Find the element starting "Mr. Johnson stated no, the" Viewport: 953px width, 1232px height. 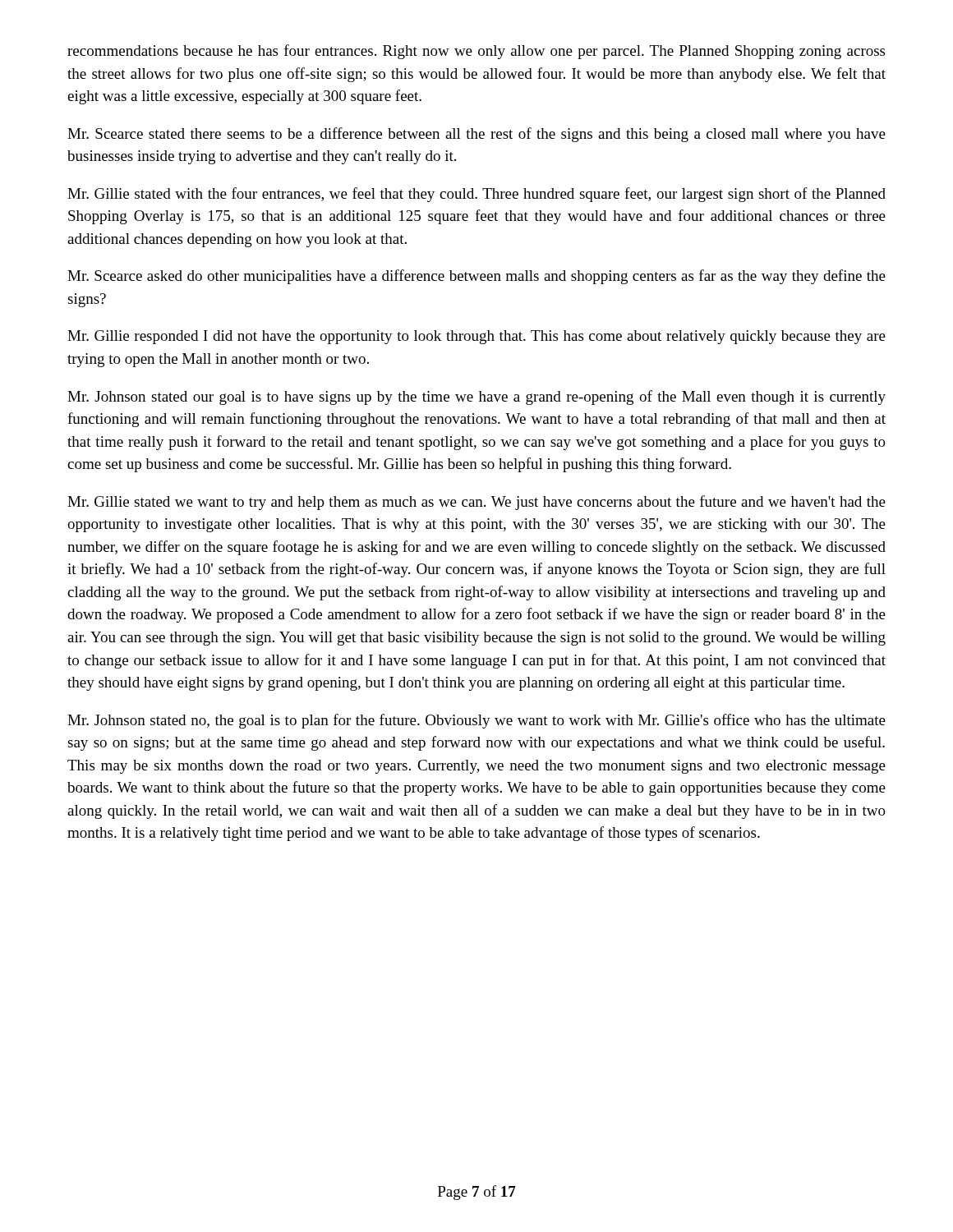(476, 776)
